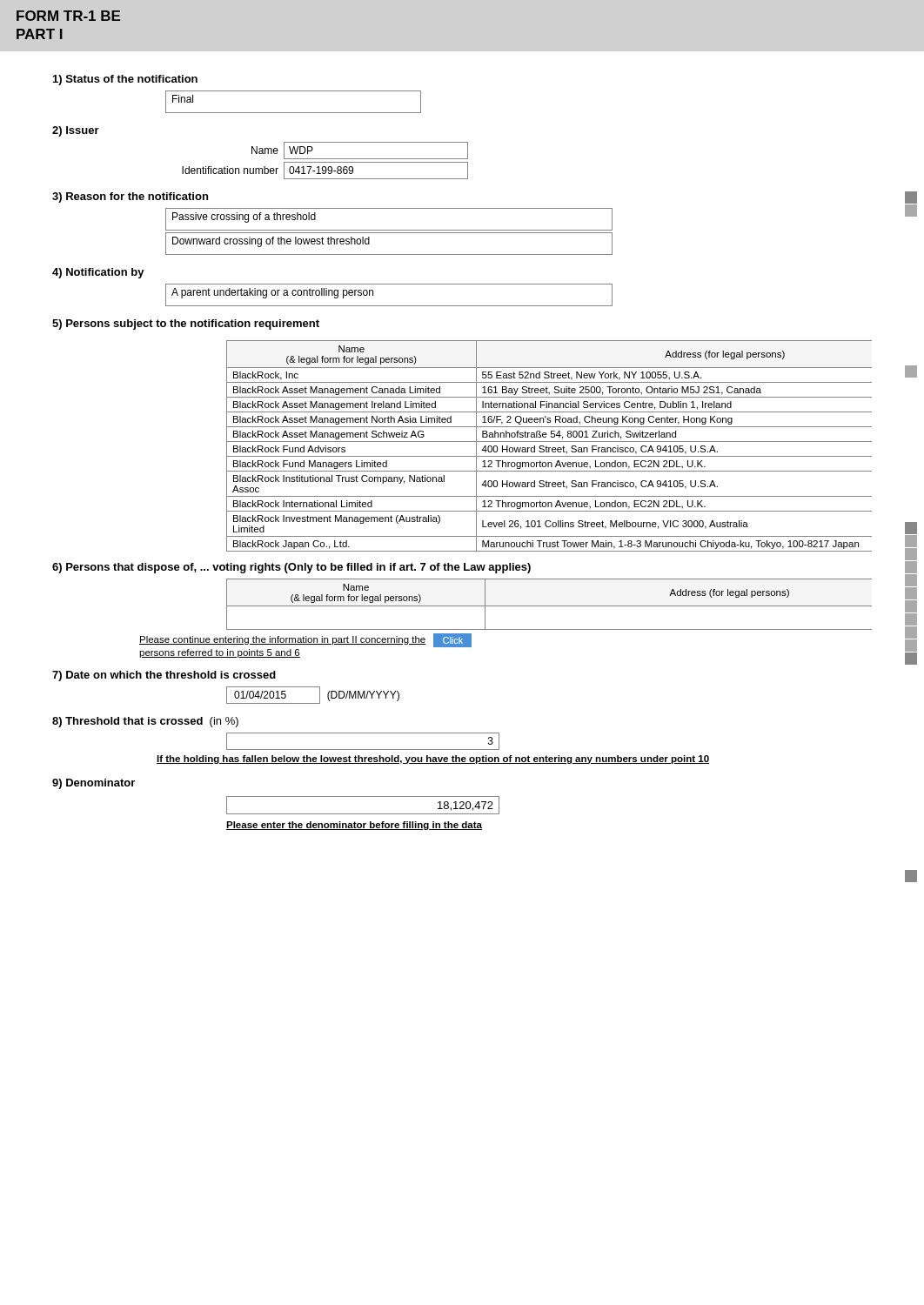Select the element starting "6) Persons that"
The height and width of the screenshot is (1305, 924).
(x=292, y=566)
